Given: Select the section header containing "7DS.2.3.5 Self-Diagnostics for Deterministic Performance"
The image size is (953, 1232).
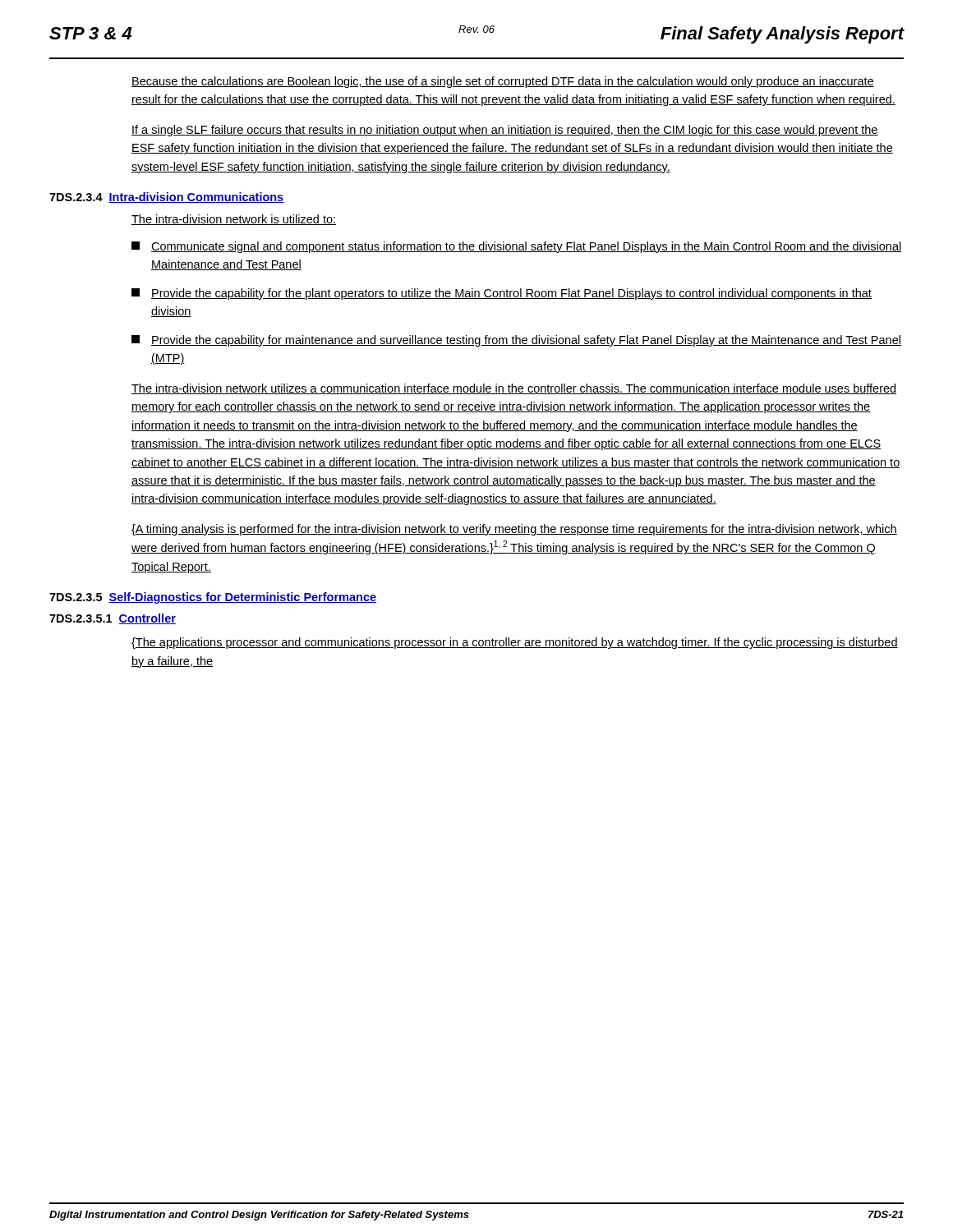Looking at the screenshot, I should click(213, 597).
